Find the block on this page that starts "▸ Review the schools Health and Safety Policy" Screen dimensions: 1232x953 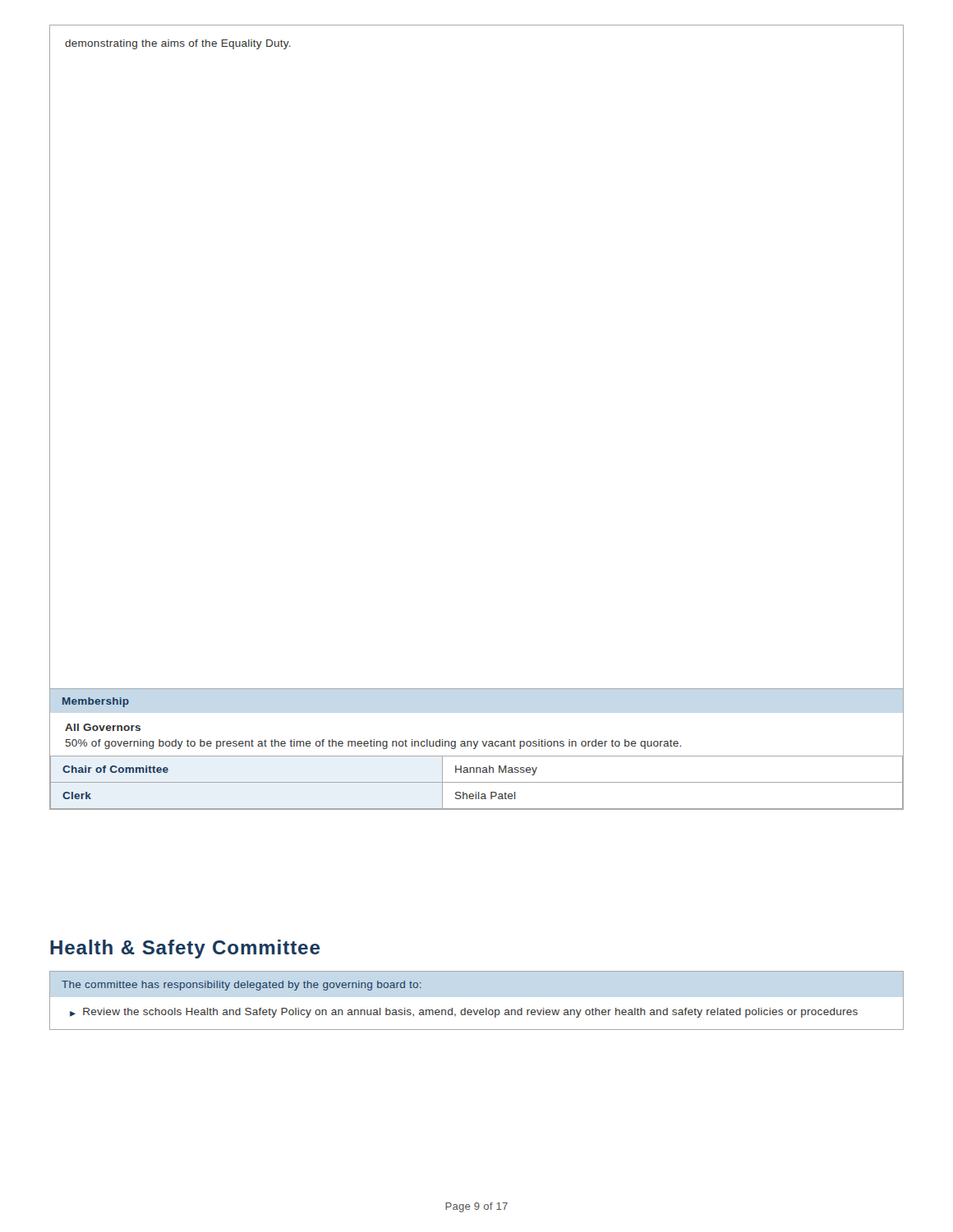coord(481,1012)
